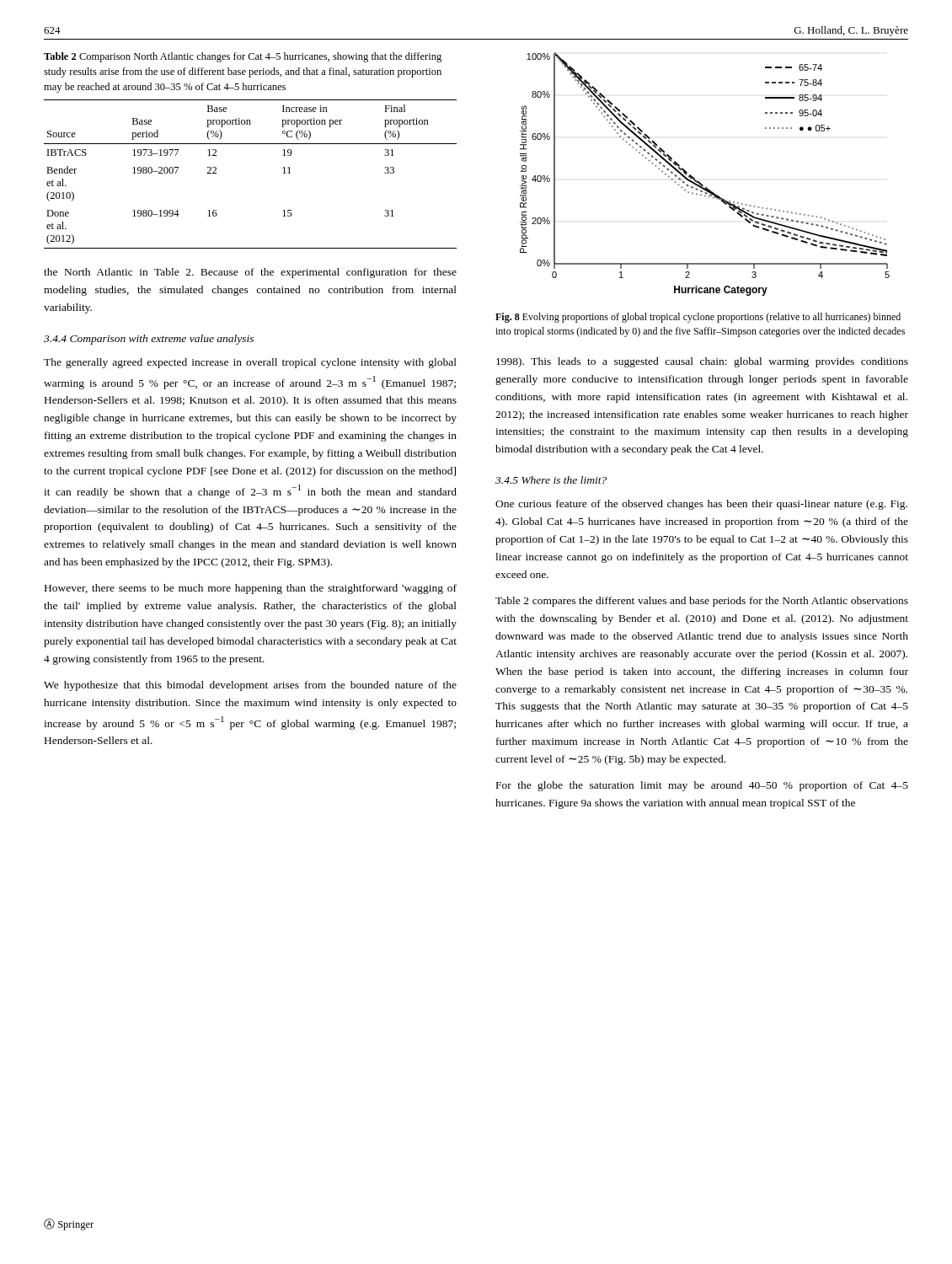Image resolution: width=952 pixels, height=1264 pixels.
Task: Click the passage that begins "Table 2 compares"
Action: [x=702, y=680]
